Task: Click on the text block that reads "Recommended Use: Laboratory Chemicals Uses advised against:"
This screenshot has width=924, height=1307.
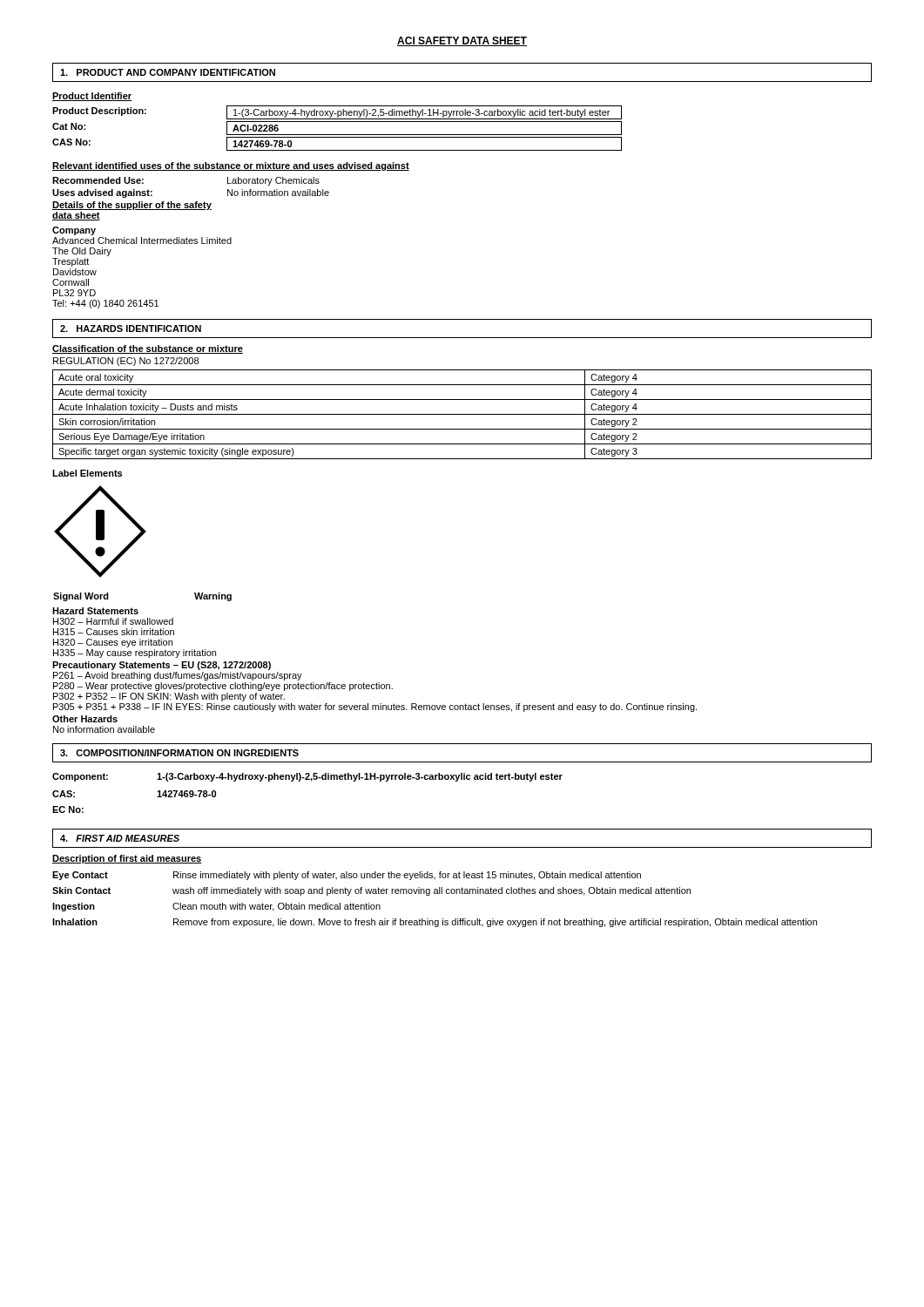Action: click(108, 181)
